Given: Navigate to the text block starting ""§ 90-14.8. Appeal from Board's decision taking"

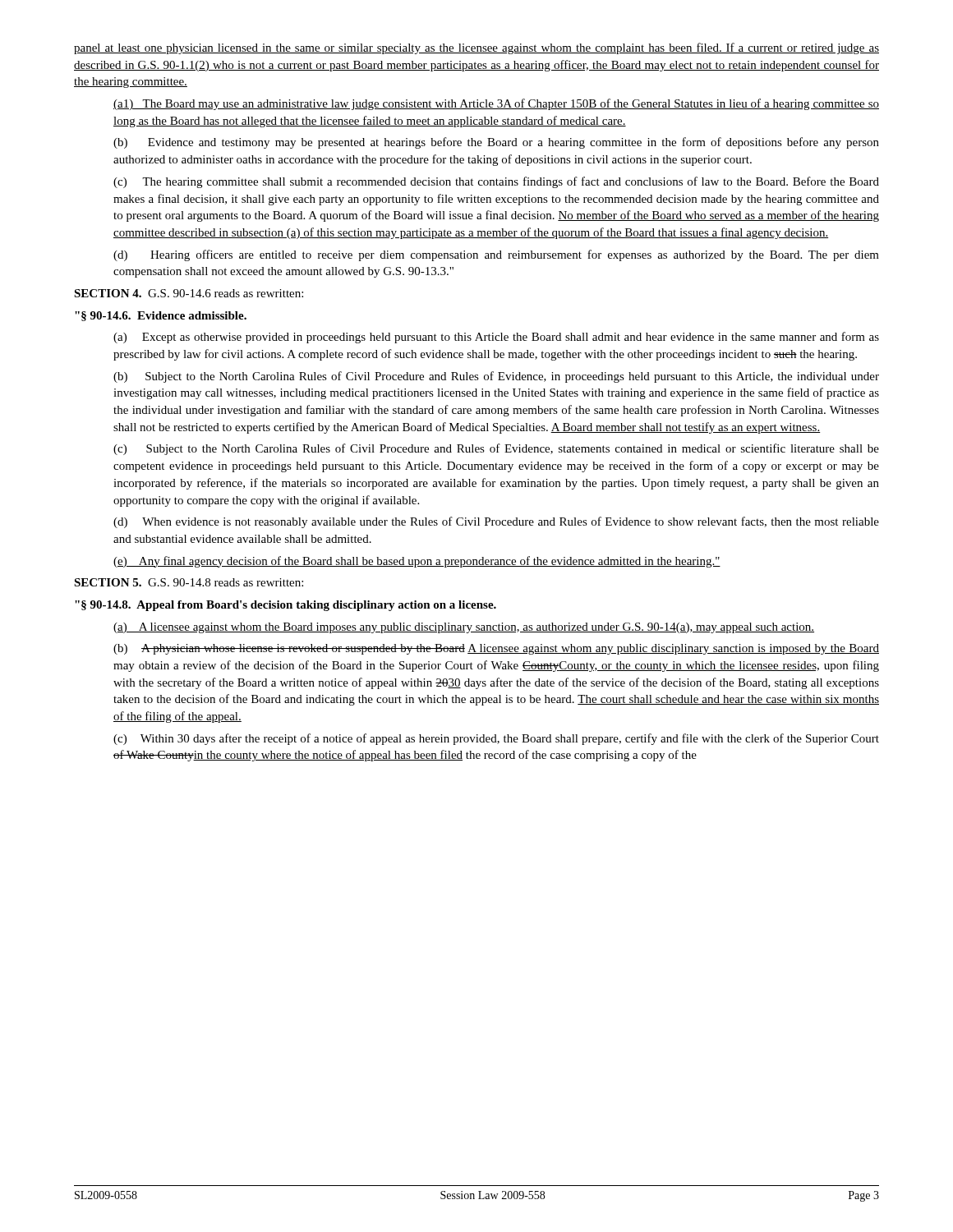Looking at the screenshot, I should (476, 605).
